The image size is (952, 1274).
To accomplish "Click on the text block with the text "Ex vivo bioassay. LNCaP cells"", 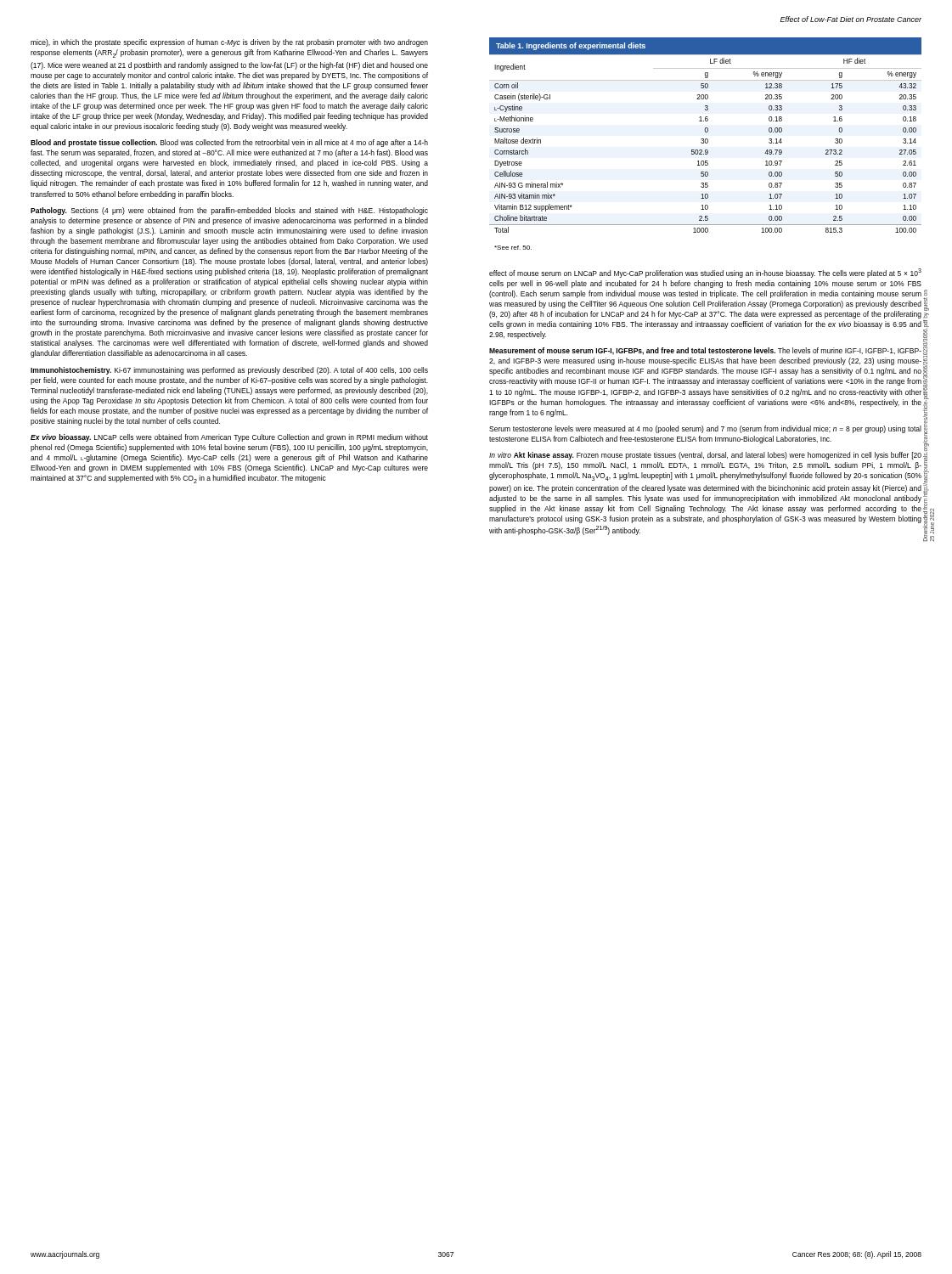I will point(229,459).
